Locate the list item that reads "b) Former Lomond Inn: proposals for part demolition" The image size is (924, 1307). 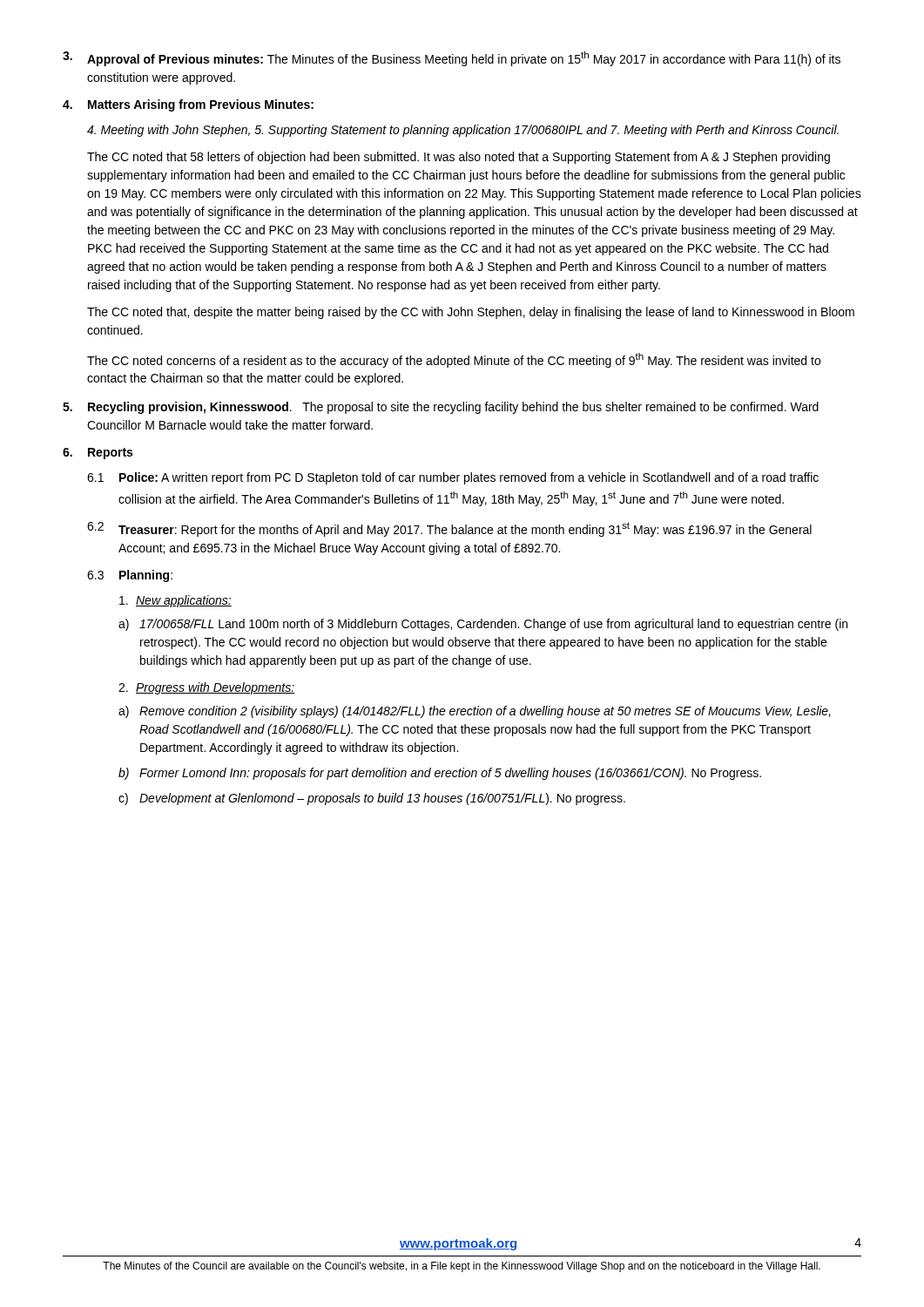pos(440,773)
